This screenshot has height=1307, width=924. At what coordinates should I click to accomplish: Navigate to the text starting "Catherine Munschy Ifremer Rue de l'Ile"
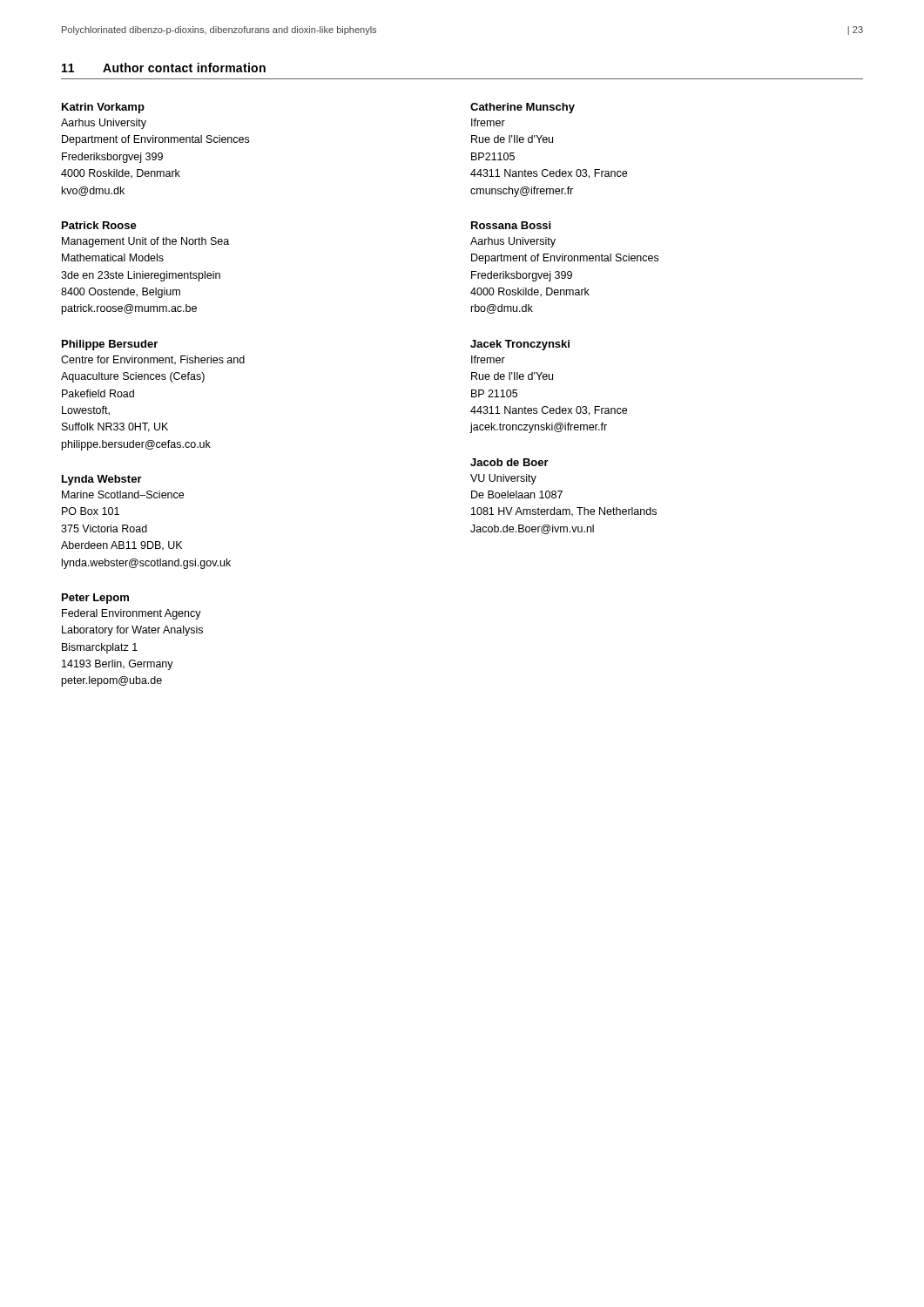[x=523, y=108]
